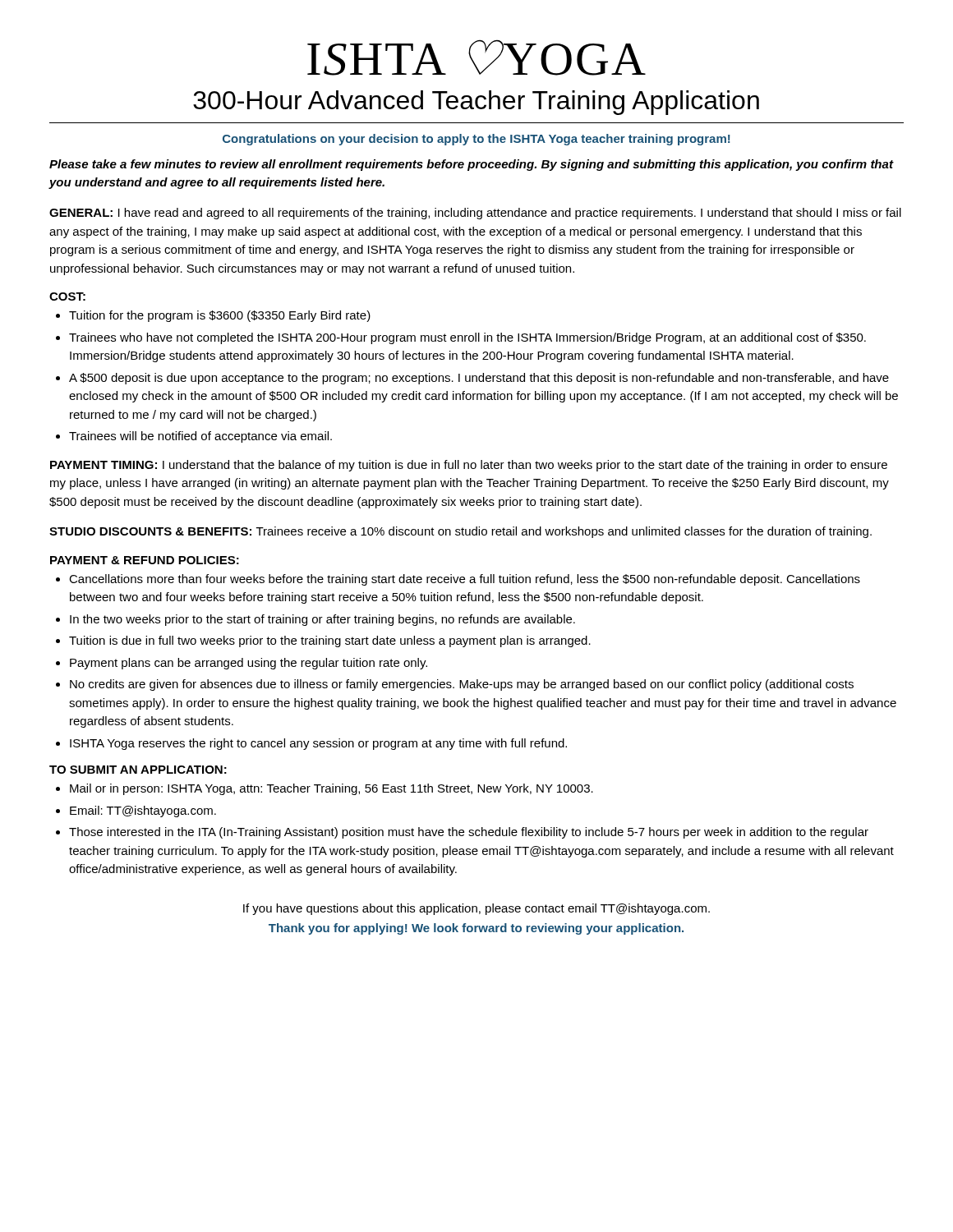Find the passage starting "Those interested in the ITA (In-Training"
The height and width of the screenshot is (1232, 953).
click(481, 850)
